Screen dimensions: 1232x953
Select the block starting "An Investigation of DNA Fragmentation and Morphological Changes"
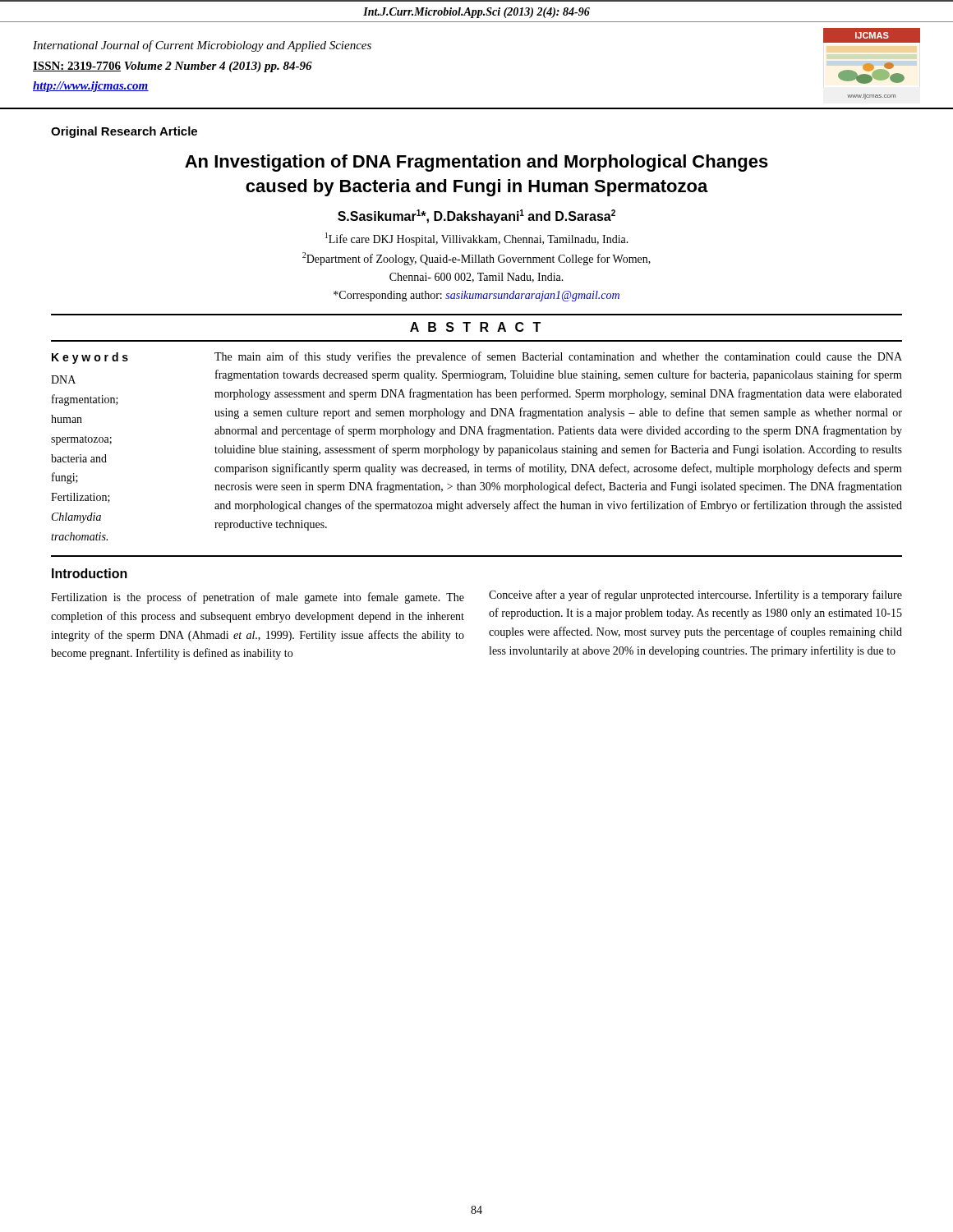click(476, 174)
